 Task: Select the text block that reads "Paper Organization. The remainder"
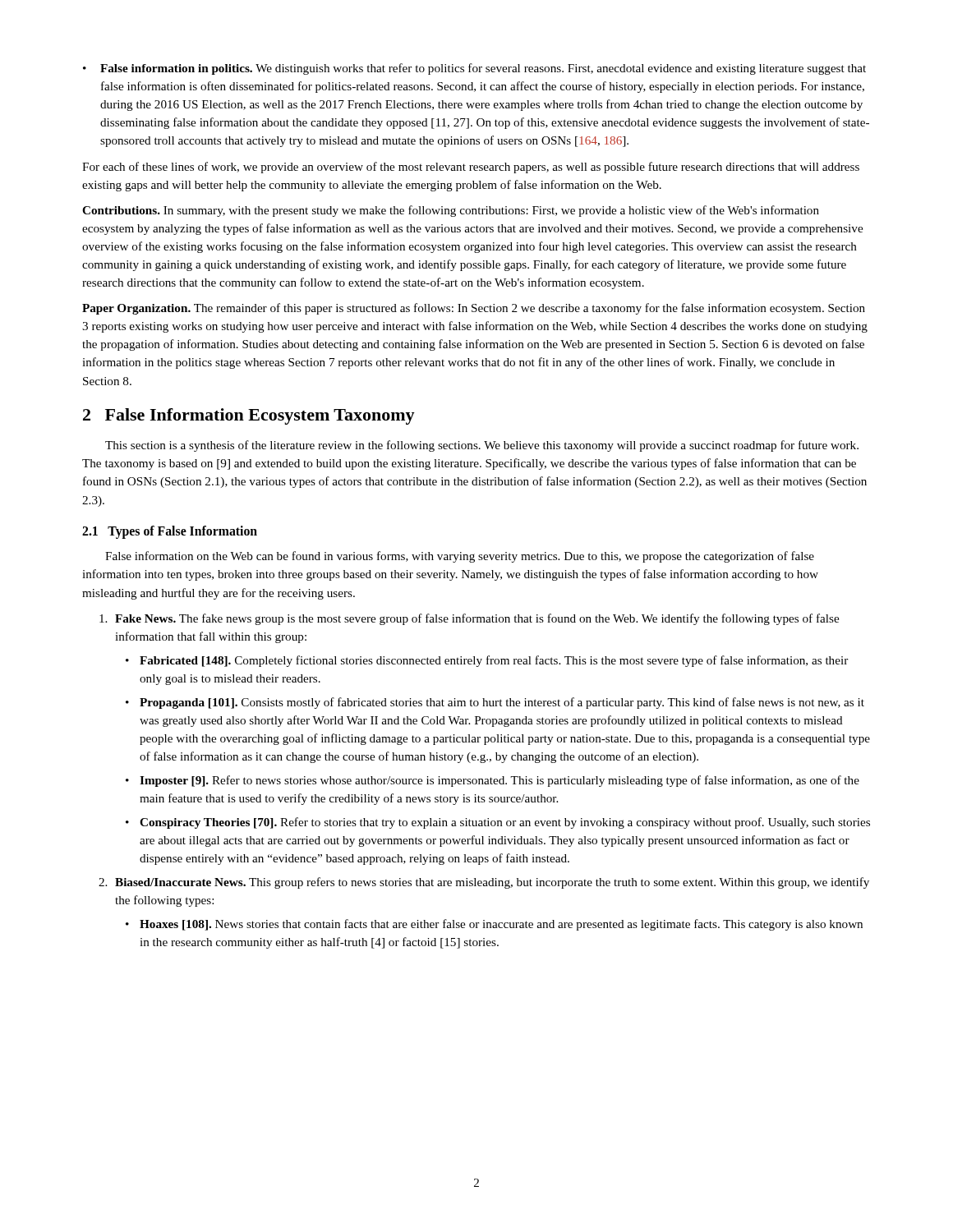pos(475,344)
